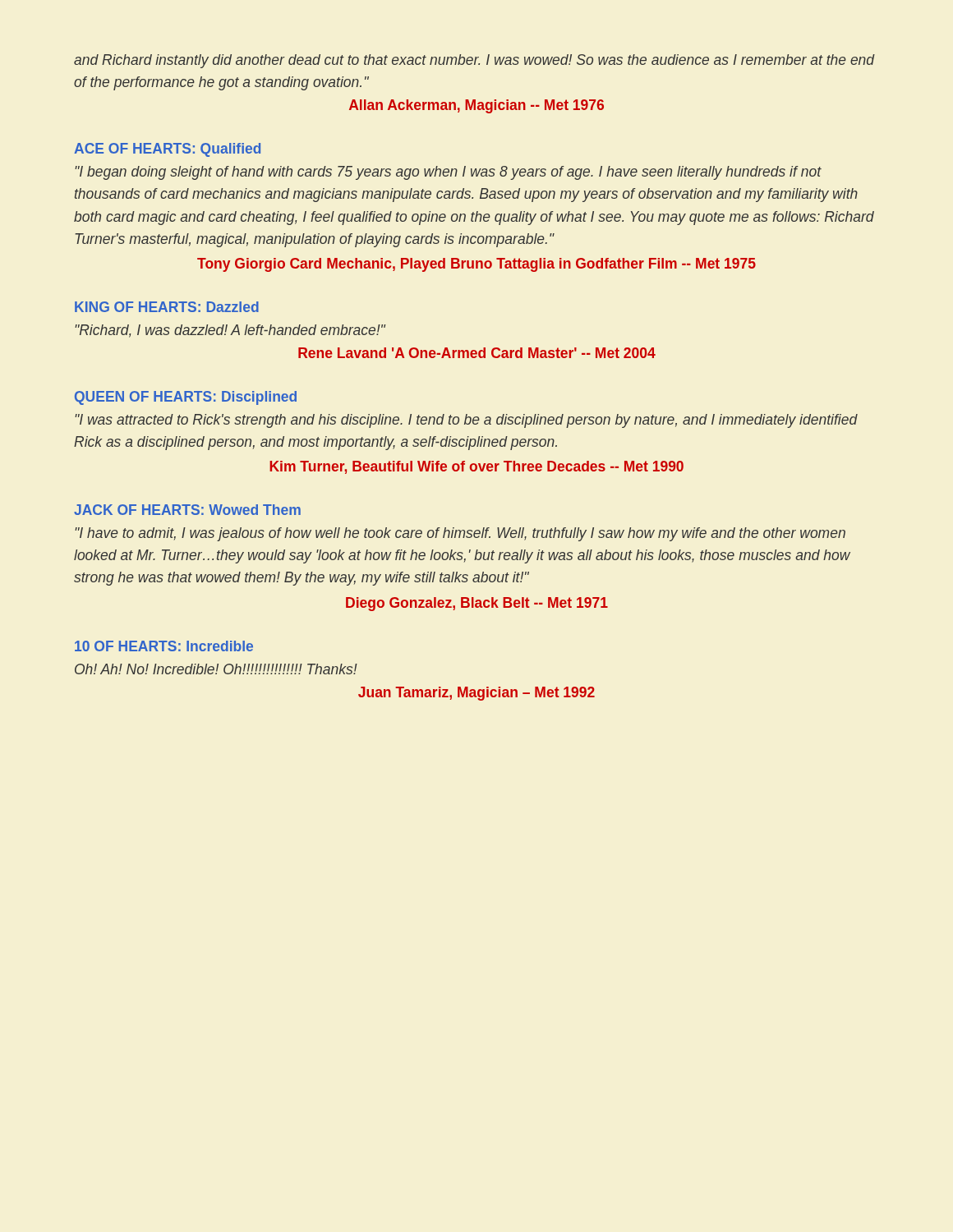This screenshot has height=1232, width=953.
Task: Find the section header on this page that starts "ACE OF HEARTS:"
Action: [168, 149]
